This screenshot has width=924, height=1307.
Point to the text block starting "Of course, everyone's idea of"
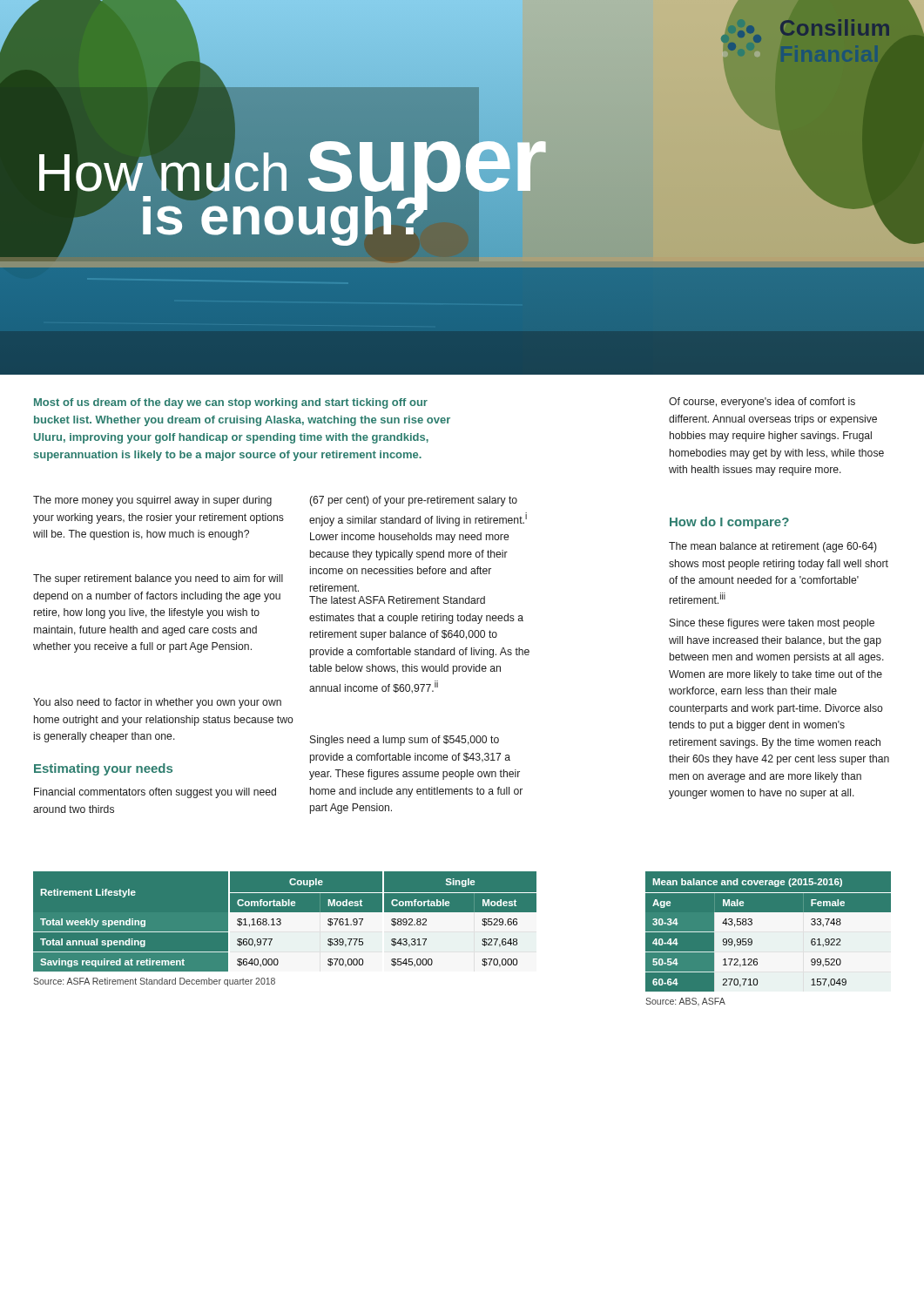coord(780,436)
